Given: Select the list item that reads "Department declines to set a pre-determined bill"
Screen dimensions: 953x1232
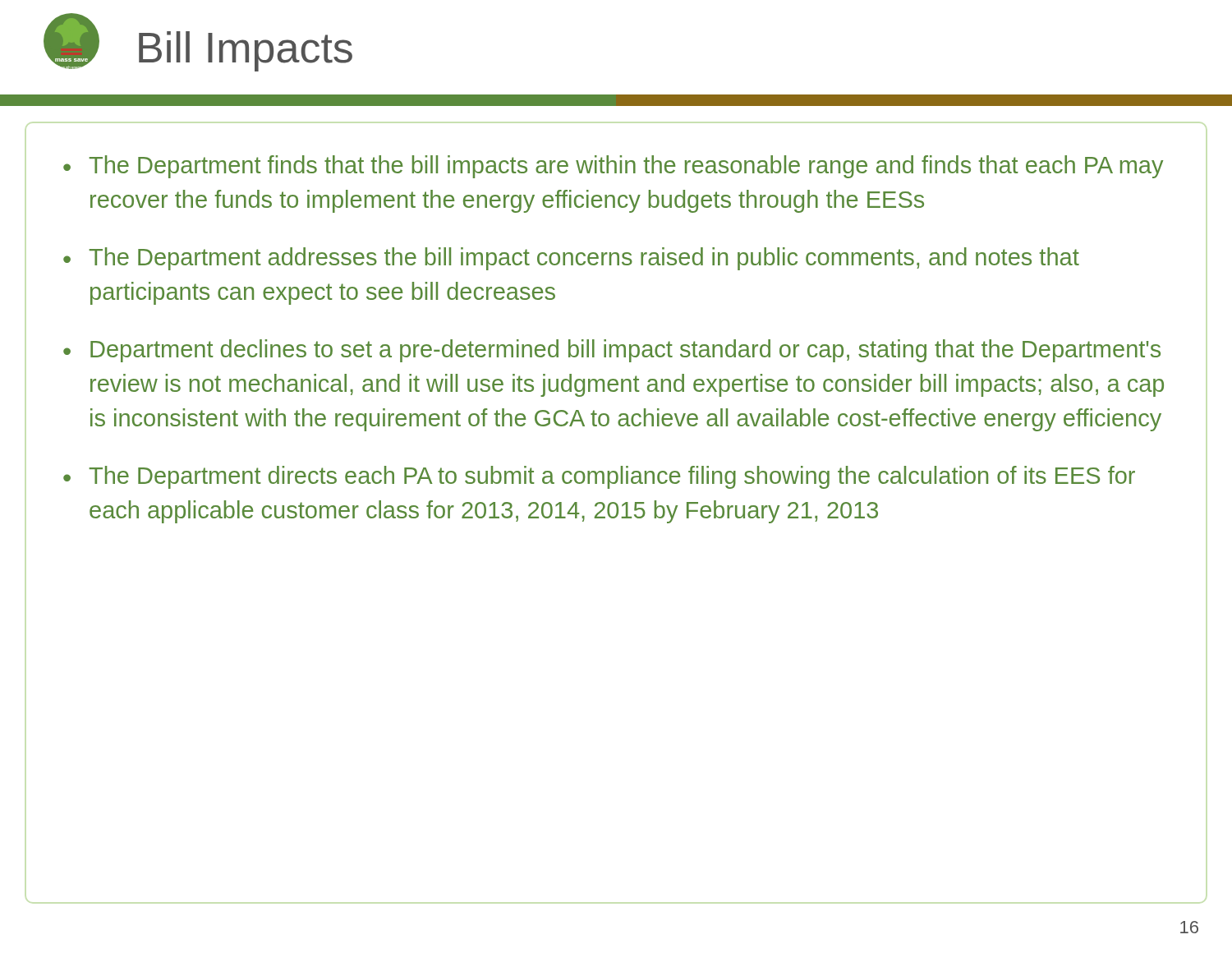Looking at the screenshot, I should 627,384.
